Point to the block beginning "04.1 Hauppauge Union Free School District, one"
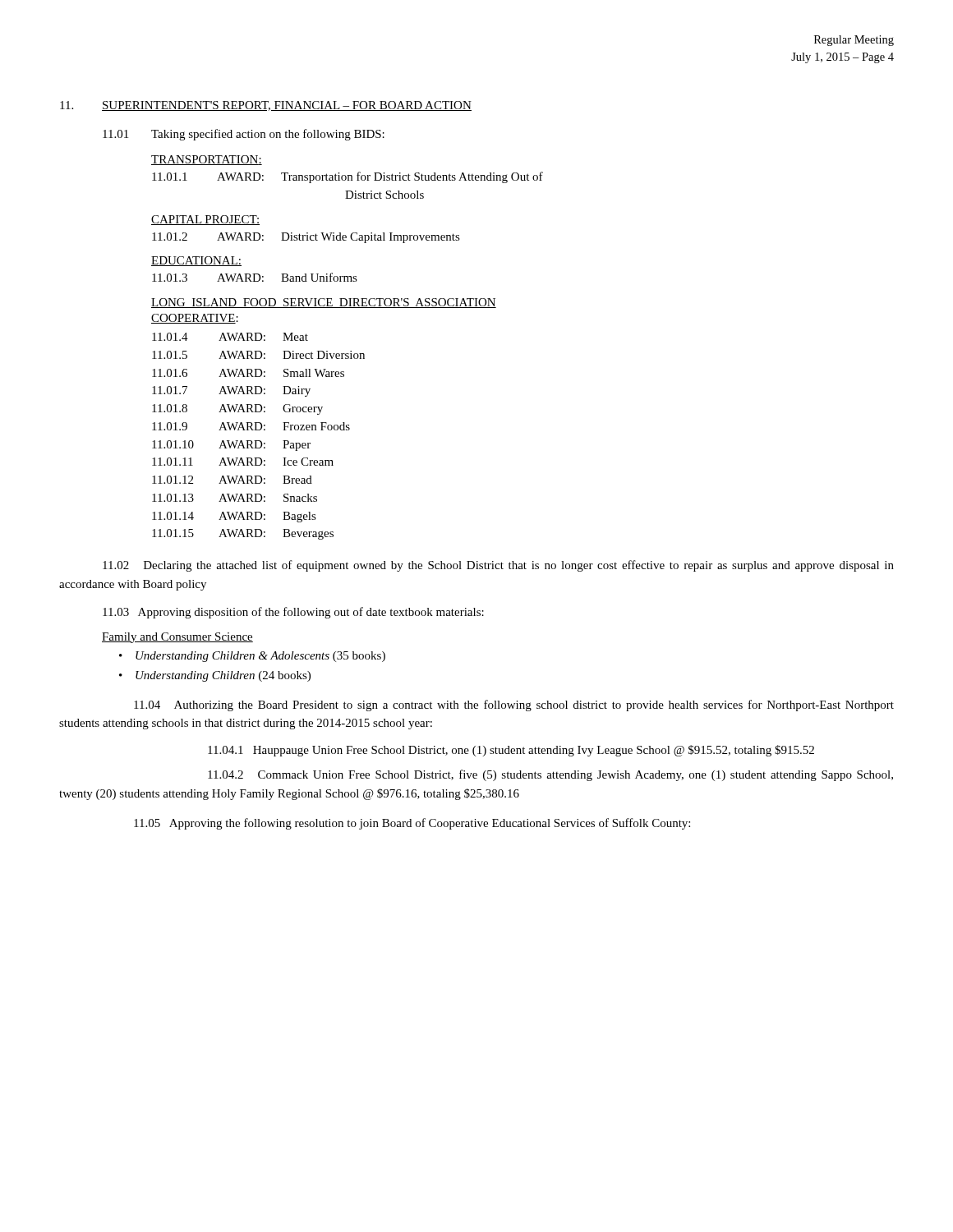Viewport: 953px width, 1232px height. click(x=511, y=749)
